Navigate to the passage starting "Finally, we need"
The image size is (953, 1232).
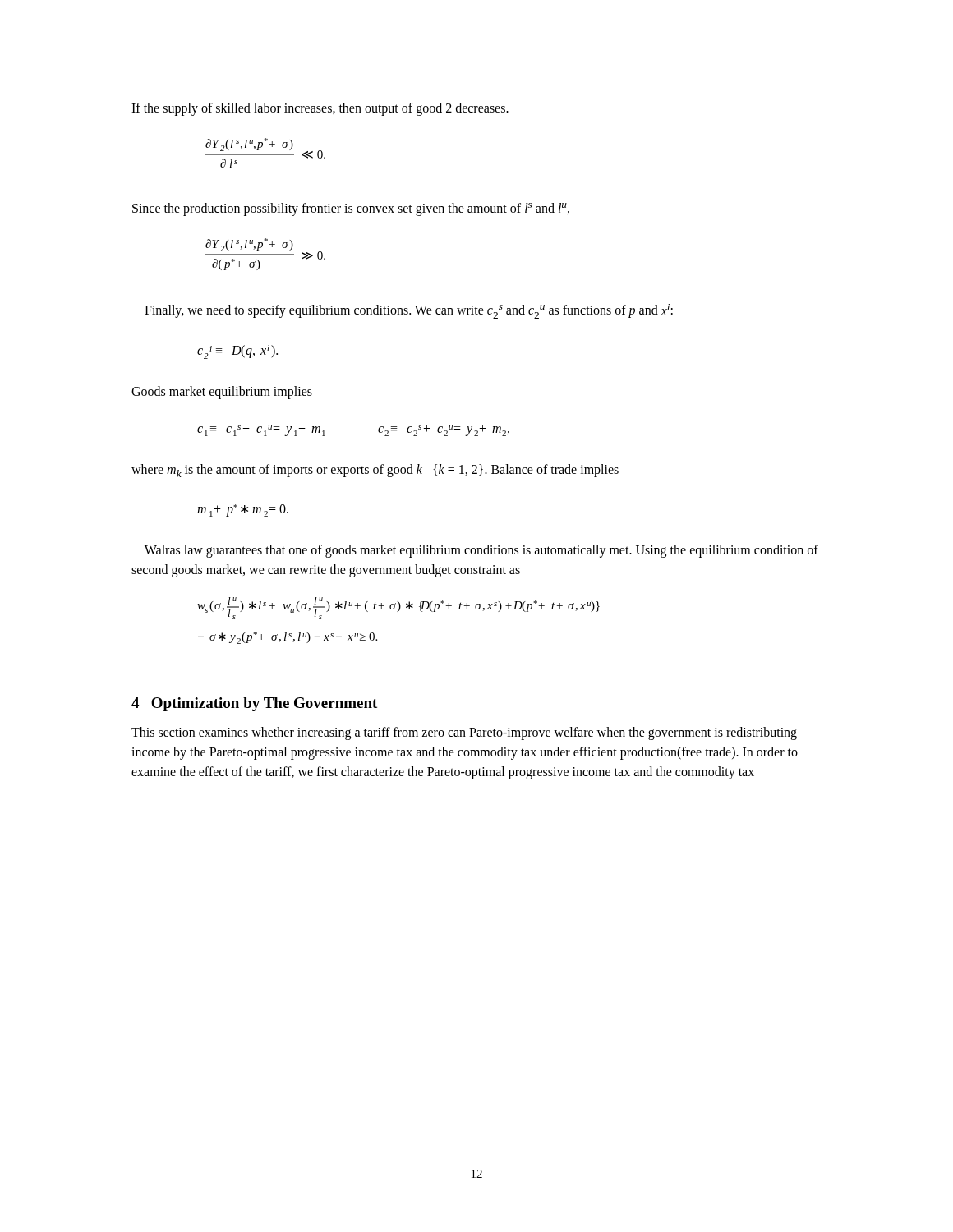click(403, 311)
